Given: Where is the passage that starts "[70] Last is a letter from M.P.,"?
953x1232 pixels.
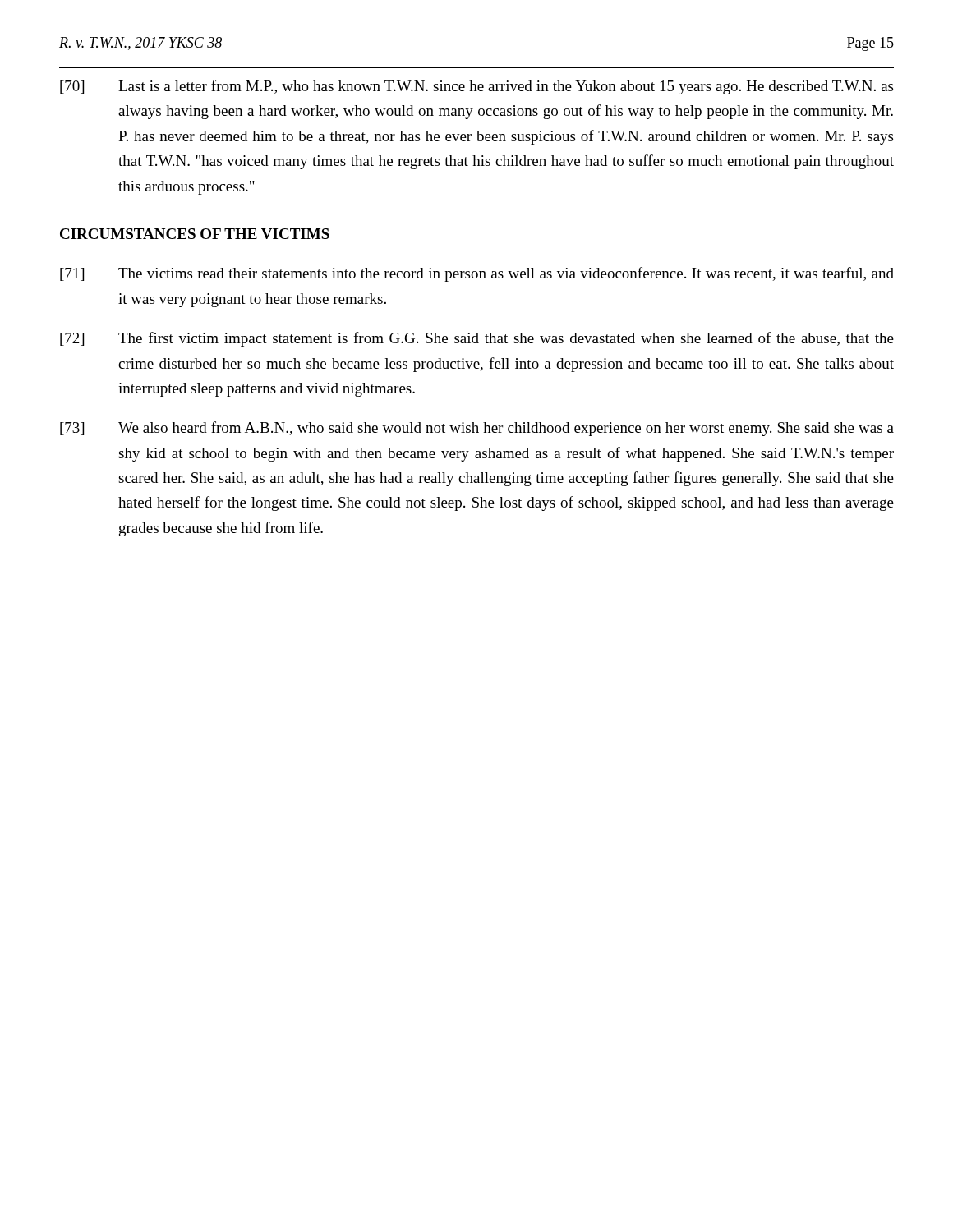Looking at the screenshot, I should 476,136.
